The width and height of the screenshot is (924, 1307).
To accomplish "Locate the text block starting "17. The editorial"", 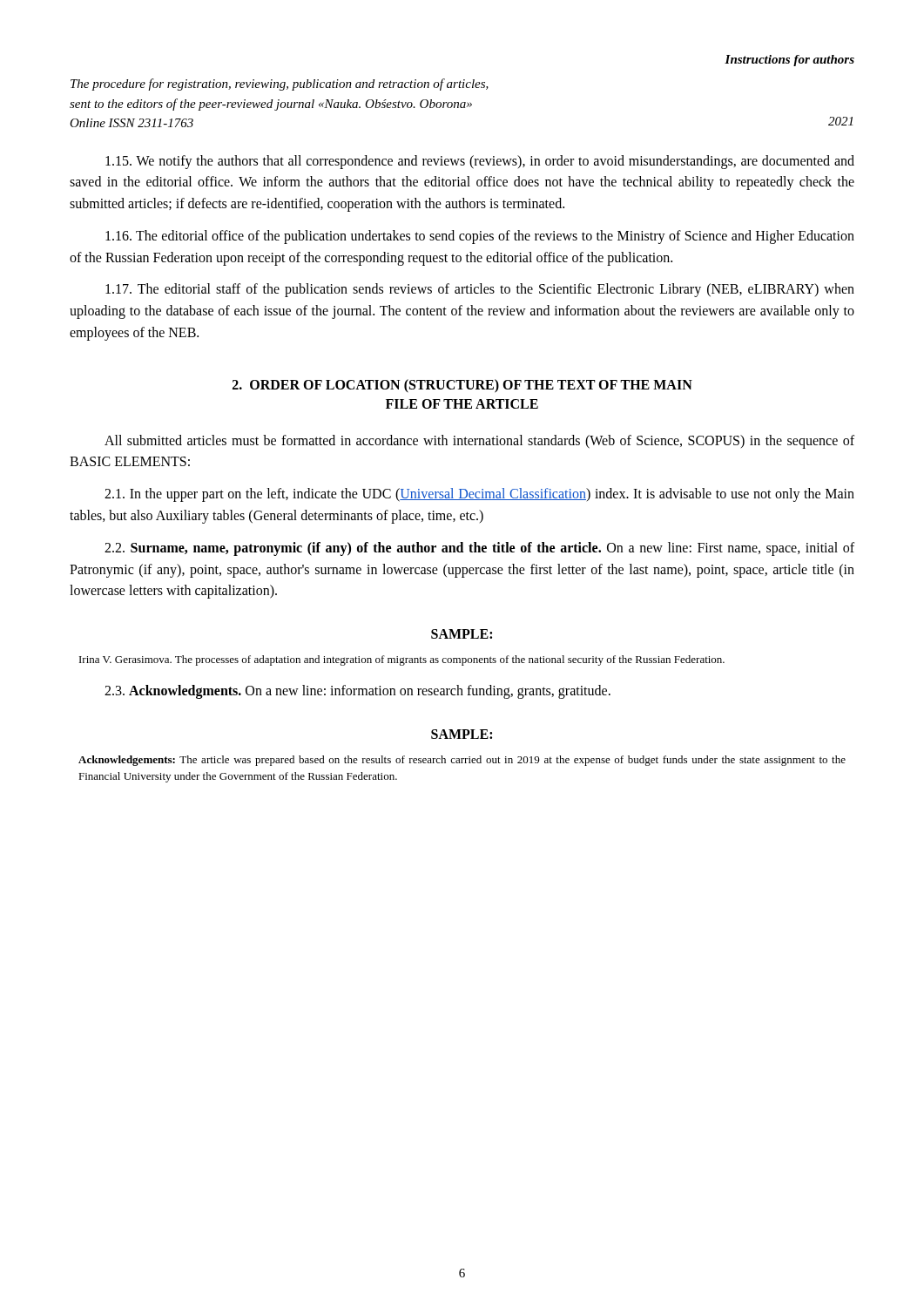I will click(462, 312).
